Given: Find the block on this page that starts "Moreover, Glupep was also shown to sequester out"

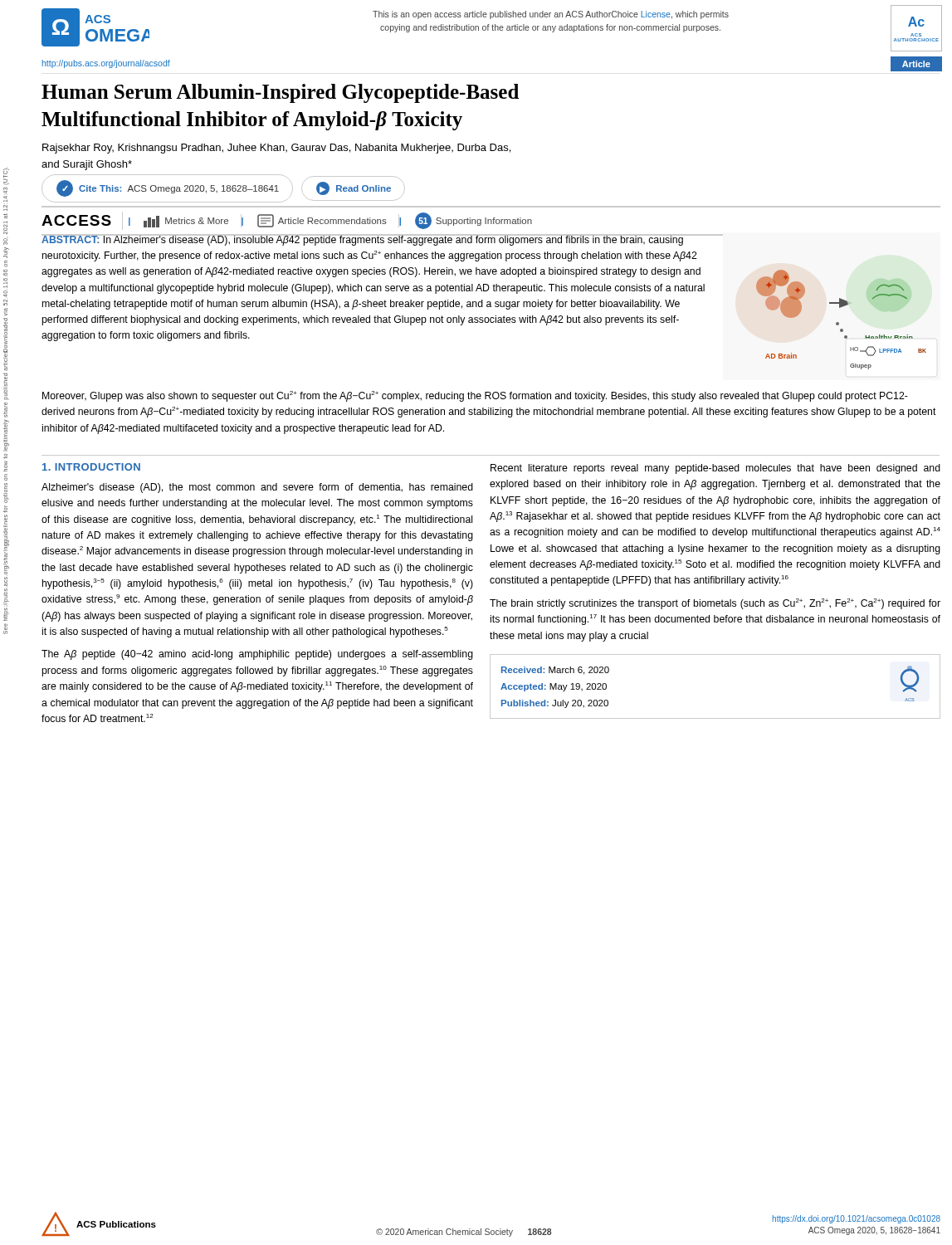Looking at the screenshot, I should point(489,412).
